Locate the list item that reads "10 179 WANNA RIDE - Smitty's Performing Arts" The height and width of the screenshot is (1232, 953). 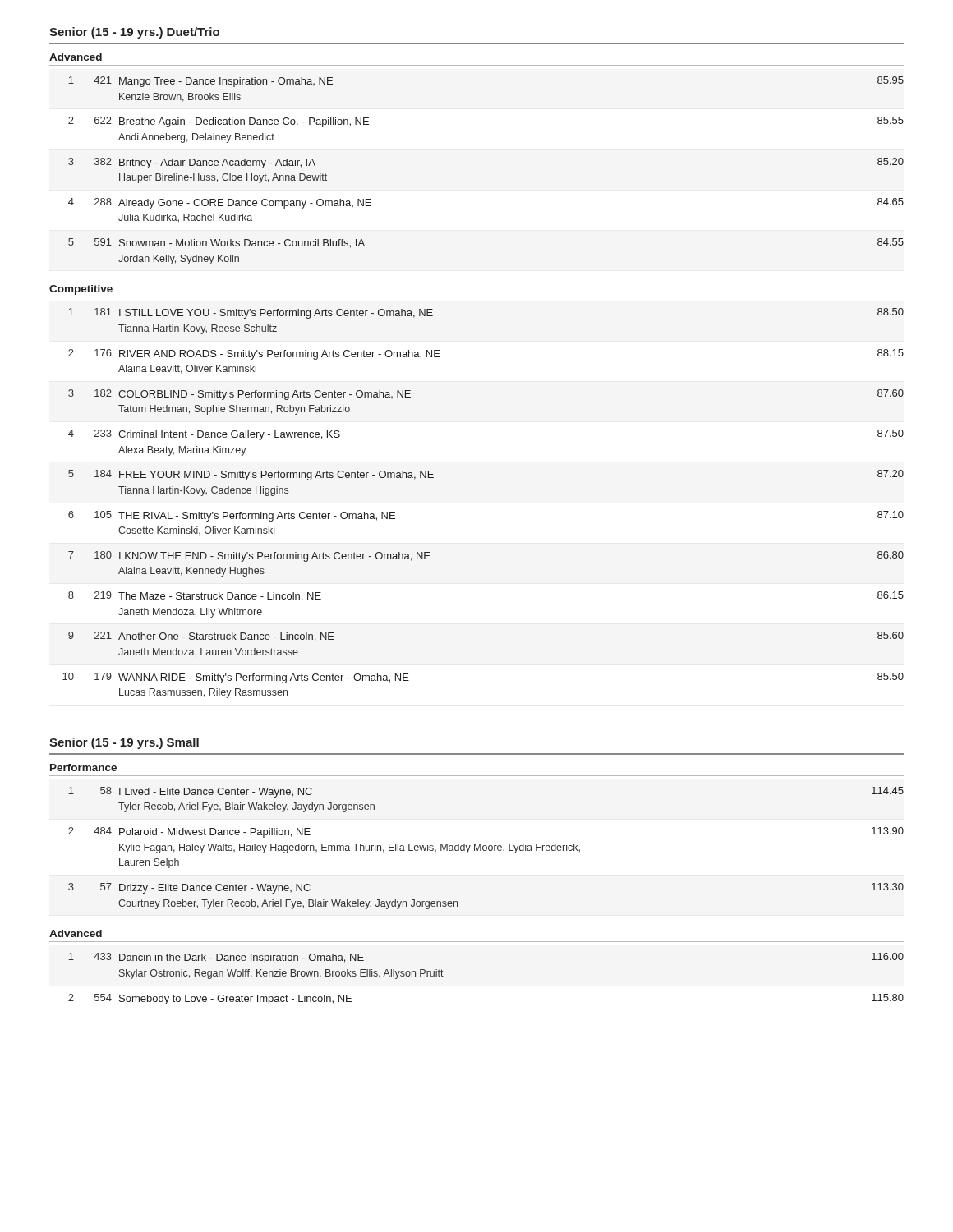255,678
